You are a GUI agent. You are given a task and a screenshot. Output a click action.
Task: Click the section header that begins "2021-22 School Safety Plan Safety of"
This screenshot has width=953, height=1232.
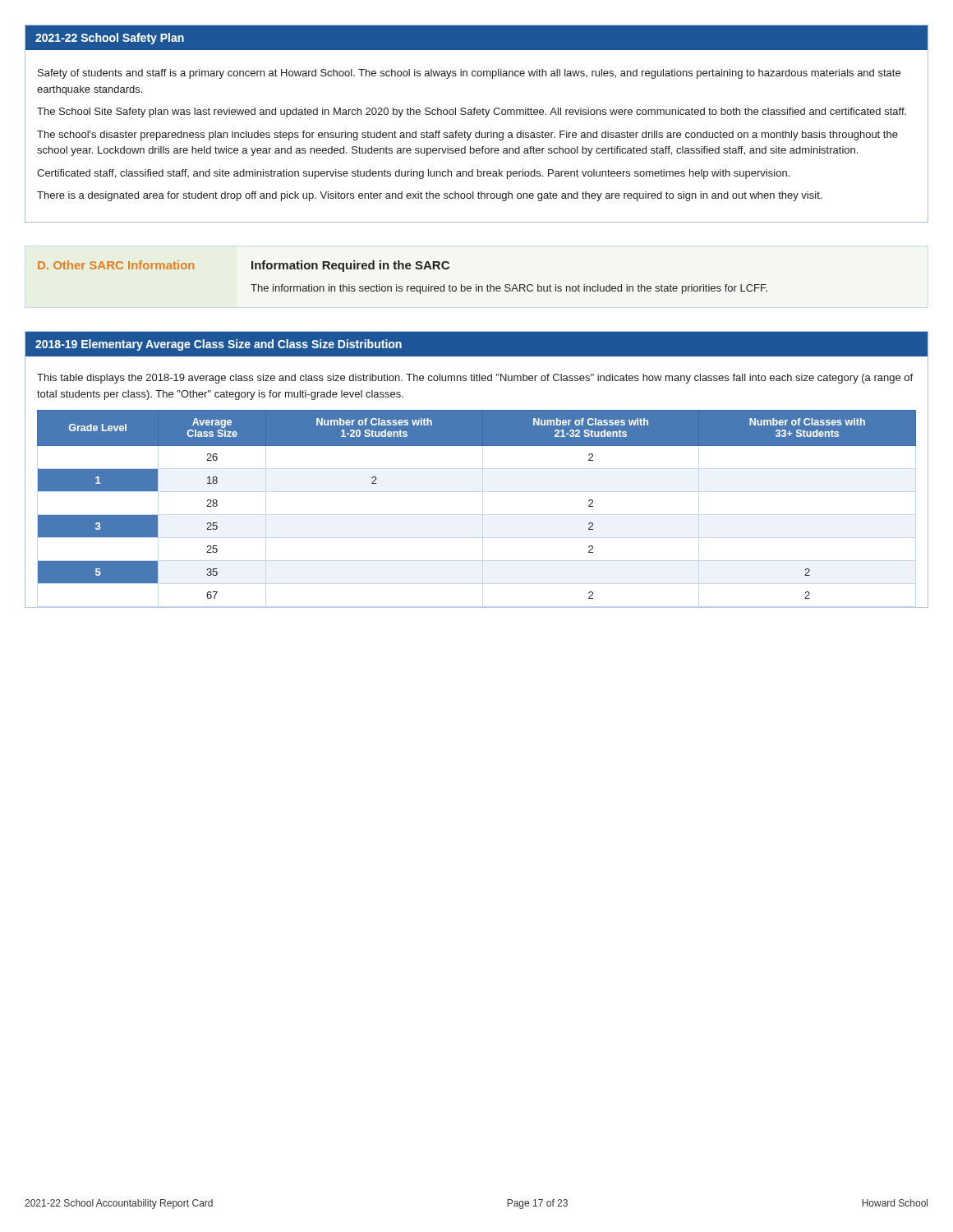point(476,123)
